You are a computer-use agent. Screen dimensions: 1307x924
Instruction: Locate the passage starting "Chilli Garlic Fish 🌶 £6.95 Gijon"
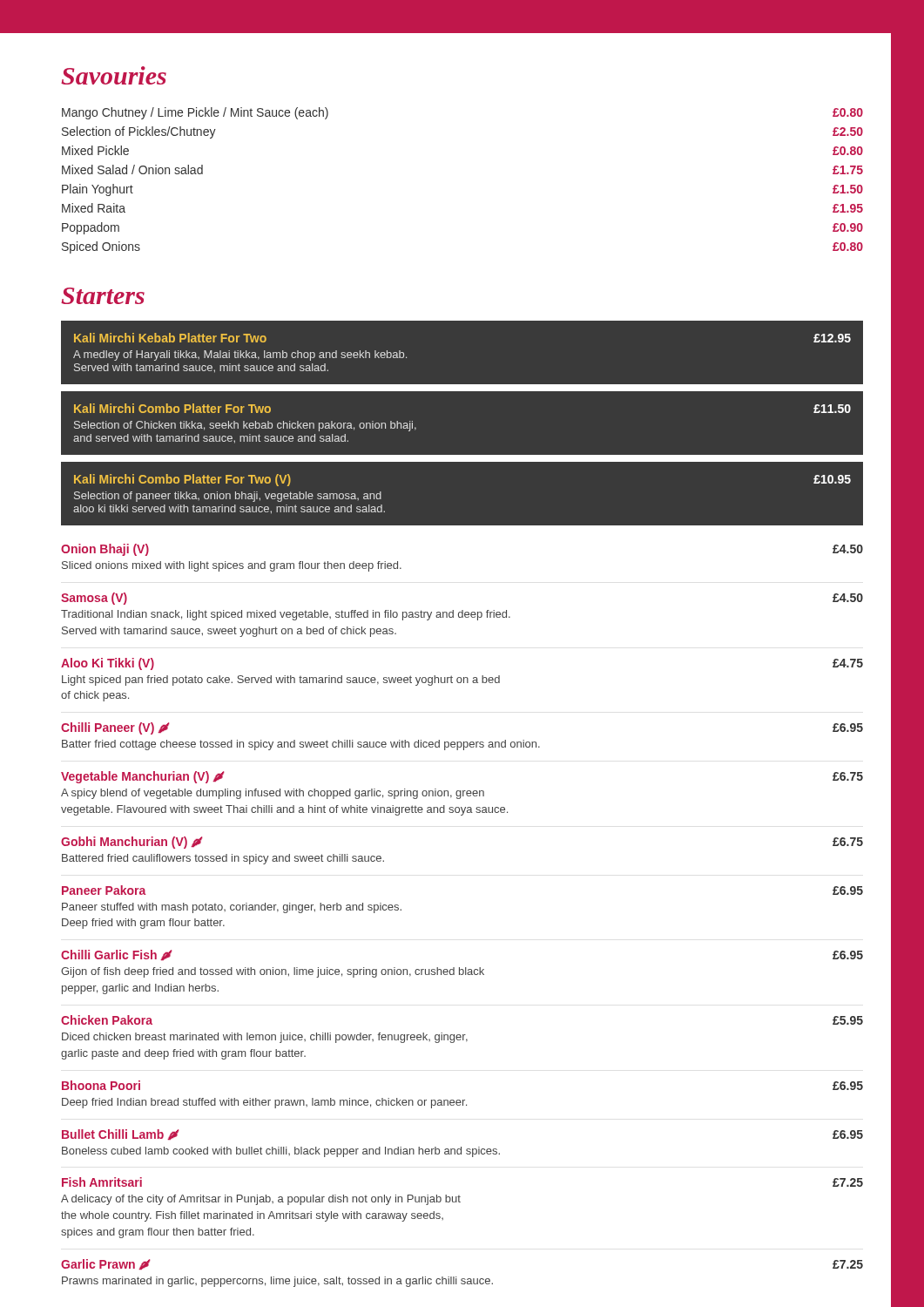tap(462, 972)
